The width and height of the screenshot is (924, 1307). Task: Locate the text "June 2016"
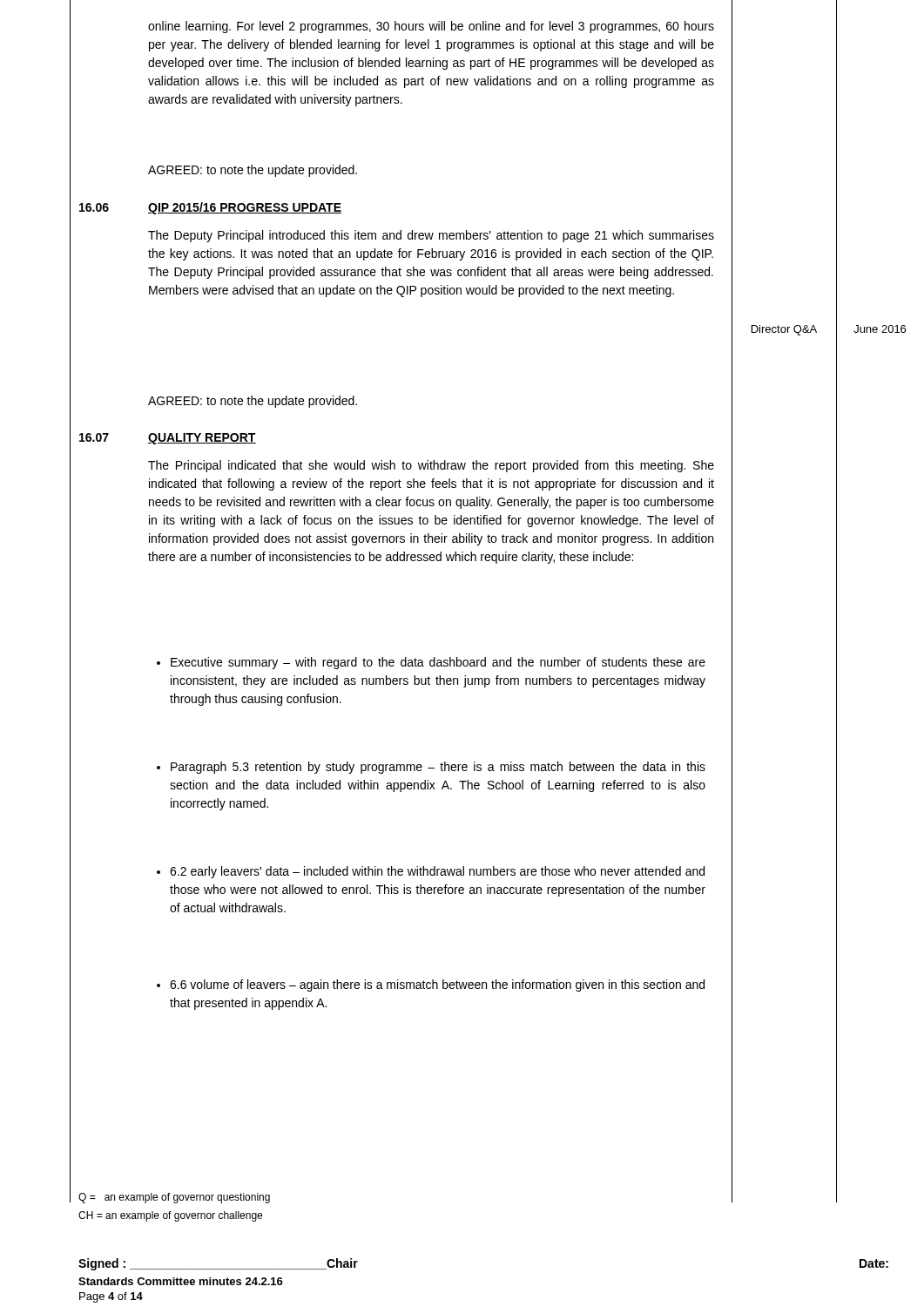click(x=880, y=329)
